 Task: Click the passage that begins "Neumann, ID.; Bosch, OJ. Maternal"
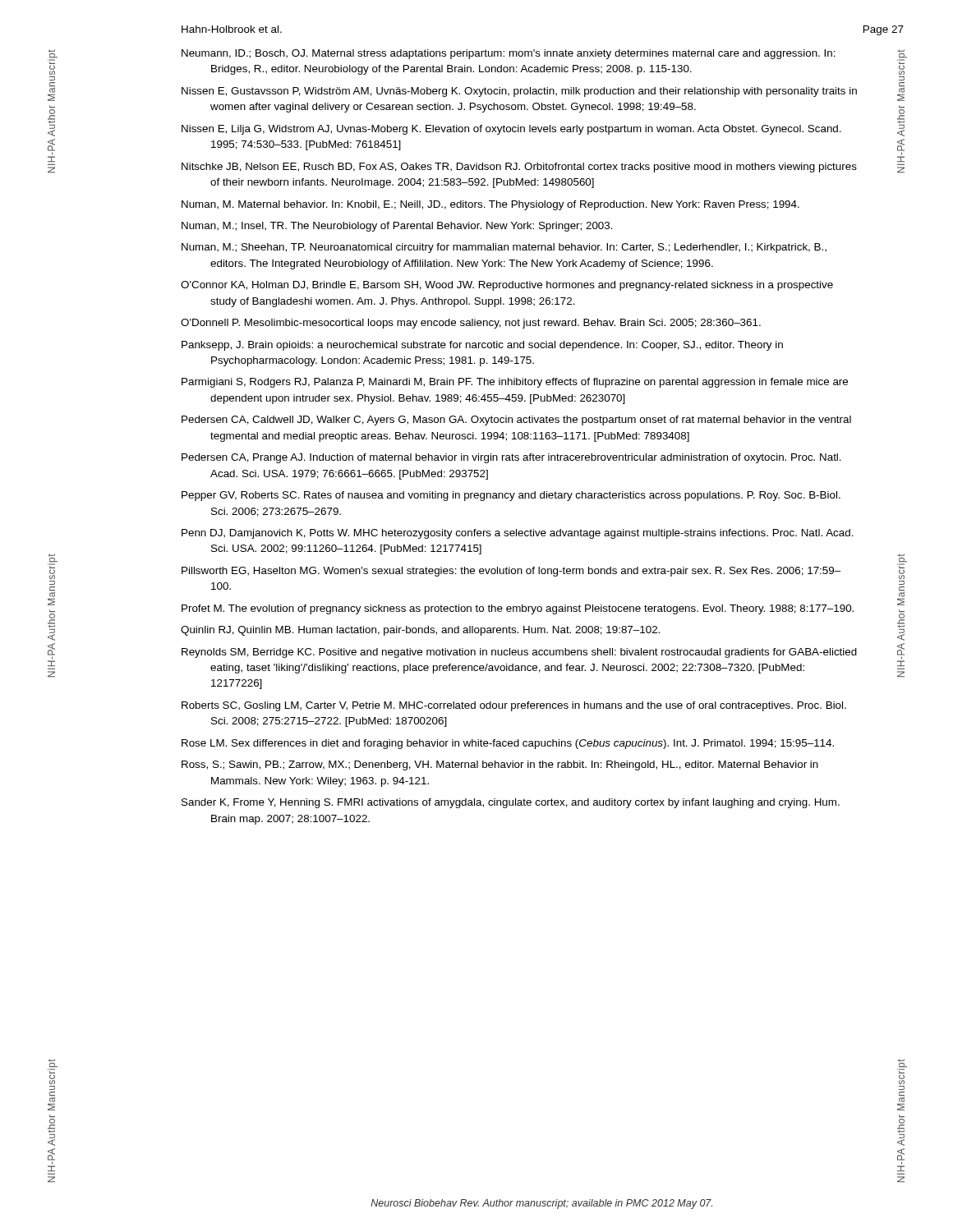point(508,61)
